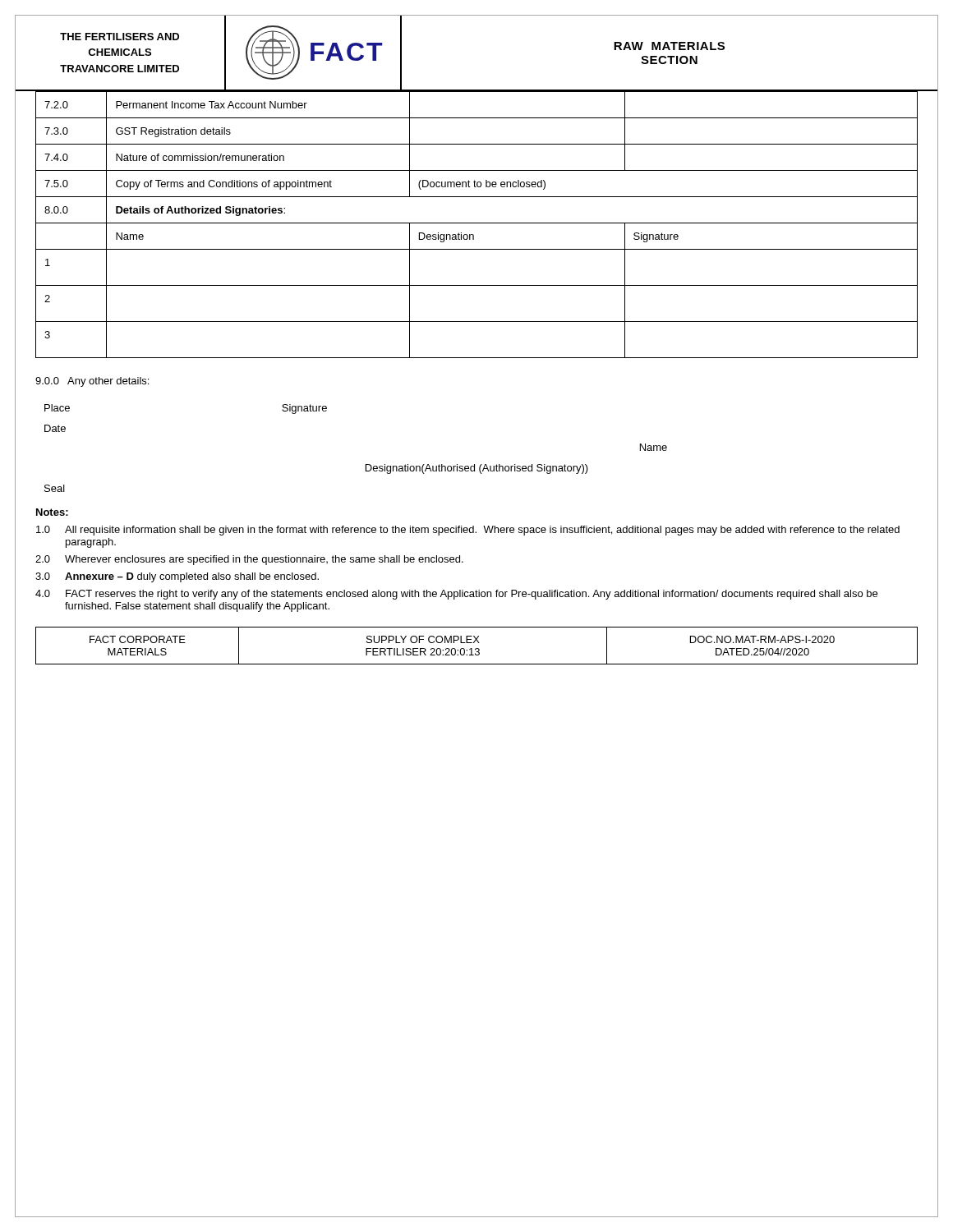
Task: Click on the region starting "3.0 Annexure – D duly completed"
Action: click(177, 577)
